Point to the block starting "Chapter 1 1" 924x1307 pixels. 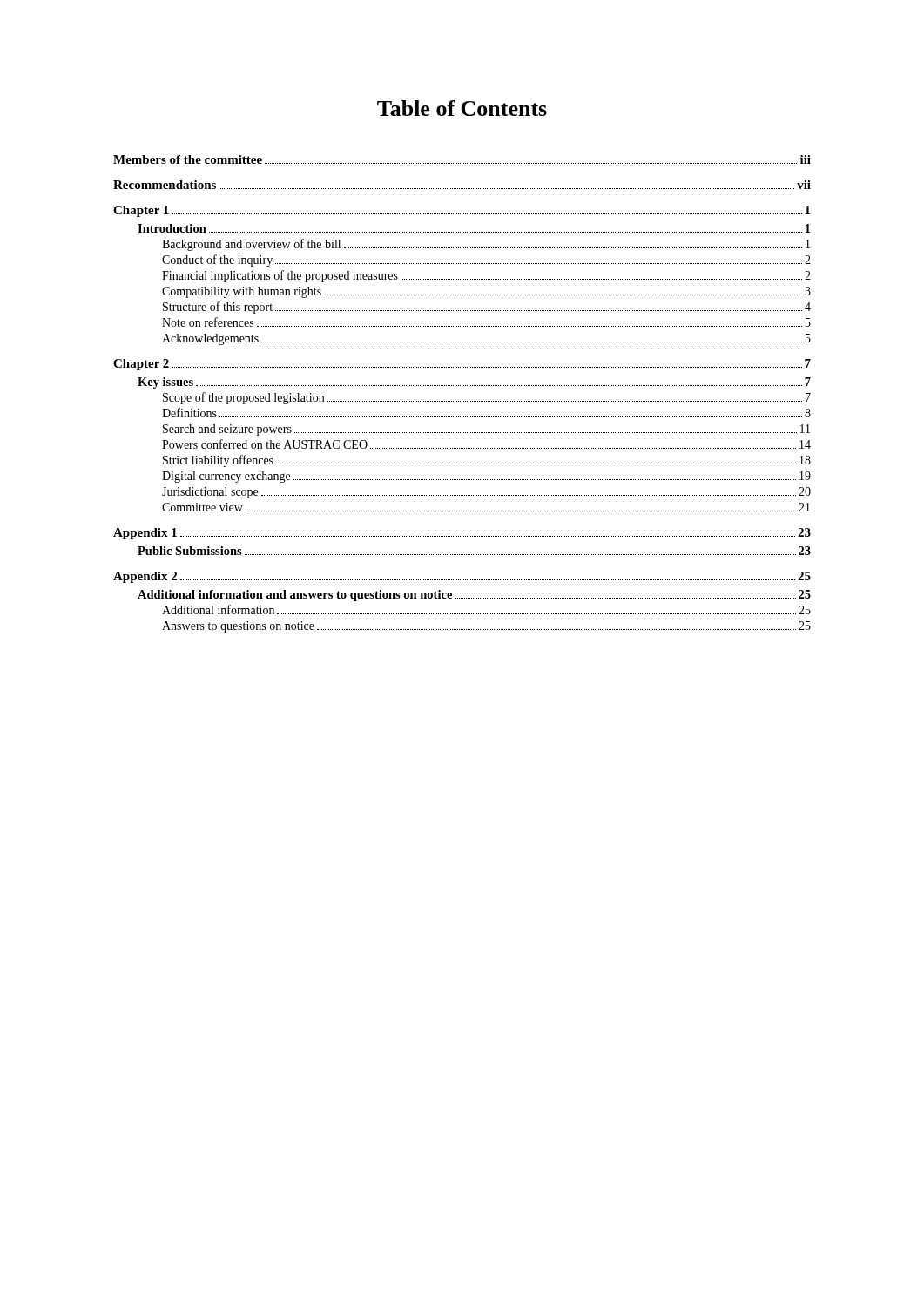click(462, 210)
